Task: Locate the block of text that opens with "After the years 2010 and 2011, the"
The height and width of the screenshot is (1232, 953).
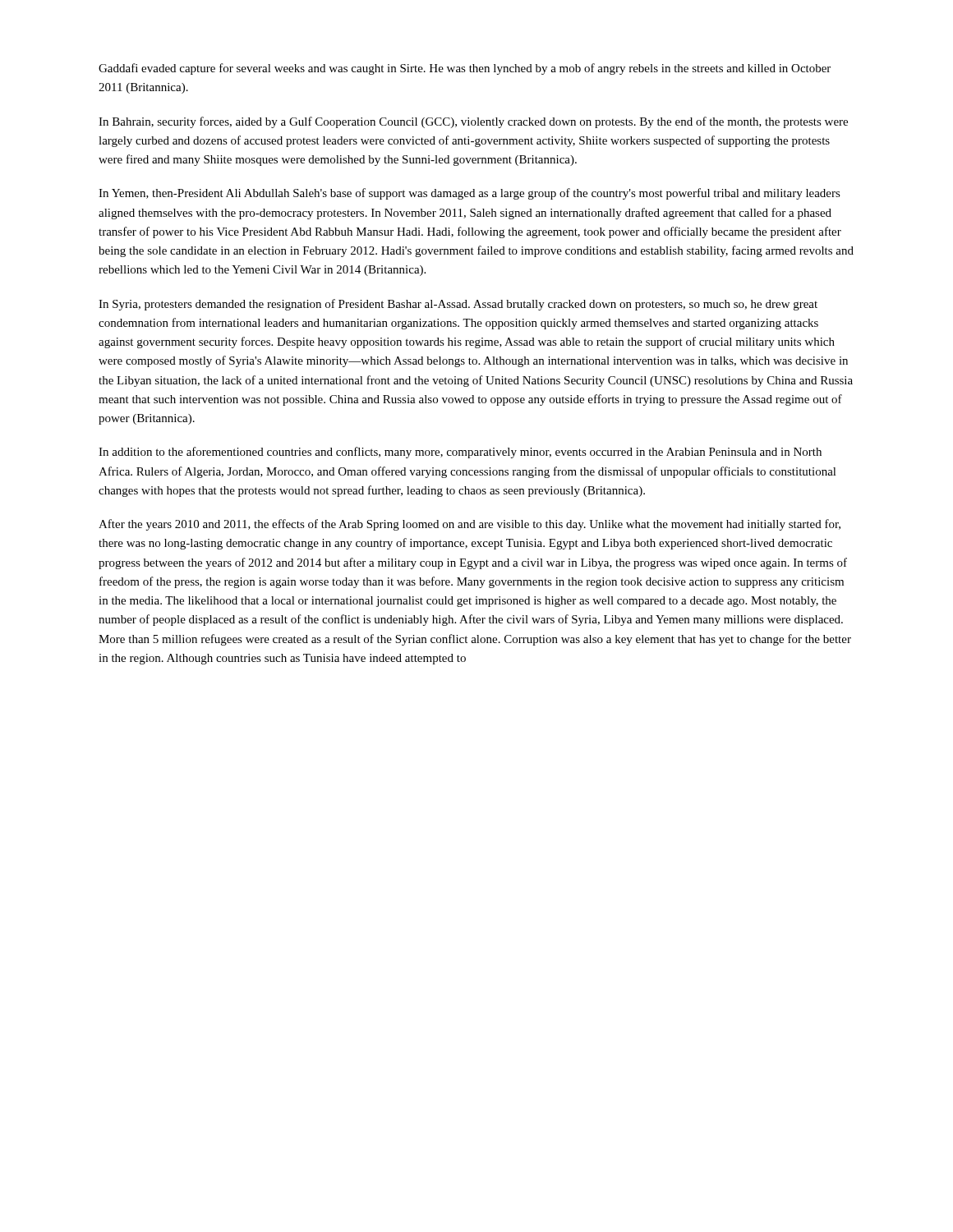Action: (475, 591)
